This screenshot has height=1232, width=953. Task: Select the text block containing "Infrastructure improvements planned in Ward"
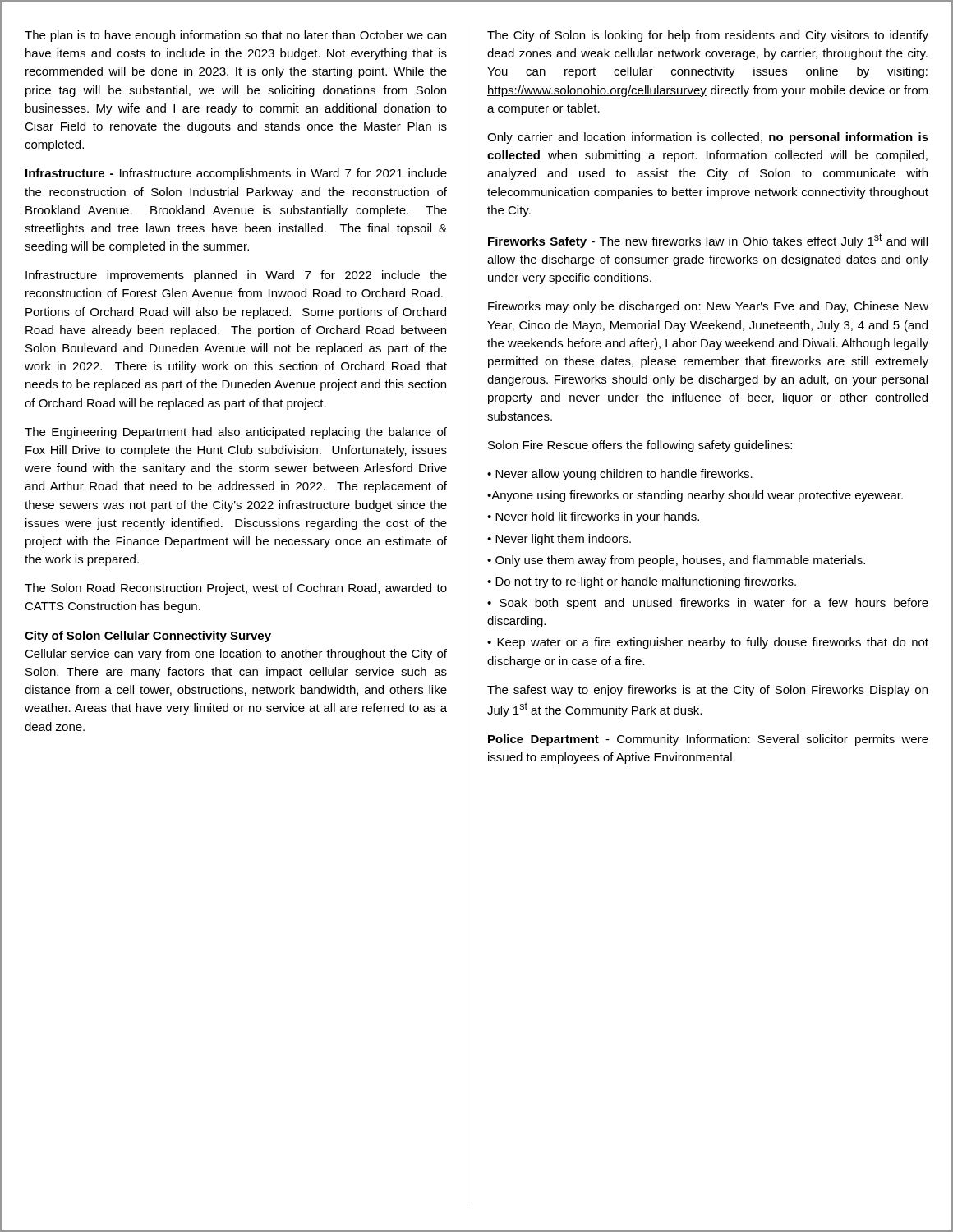pyautogui.click(x=236, y=339)
